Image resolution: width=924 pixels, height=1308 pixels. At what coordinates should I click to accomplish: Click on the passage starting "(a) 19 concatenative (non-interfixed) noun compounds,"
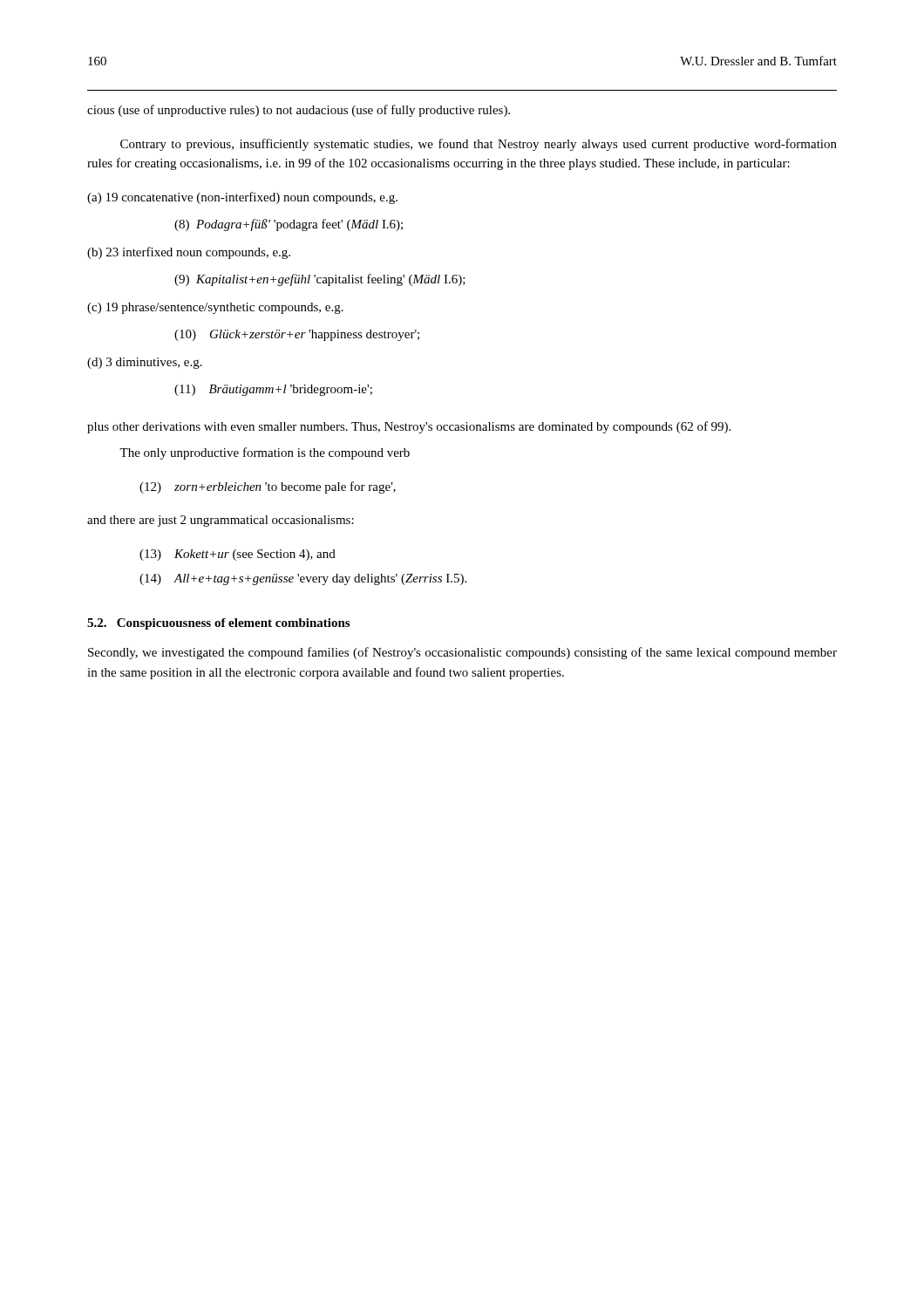(x=242, y=198)
